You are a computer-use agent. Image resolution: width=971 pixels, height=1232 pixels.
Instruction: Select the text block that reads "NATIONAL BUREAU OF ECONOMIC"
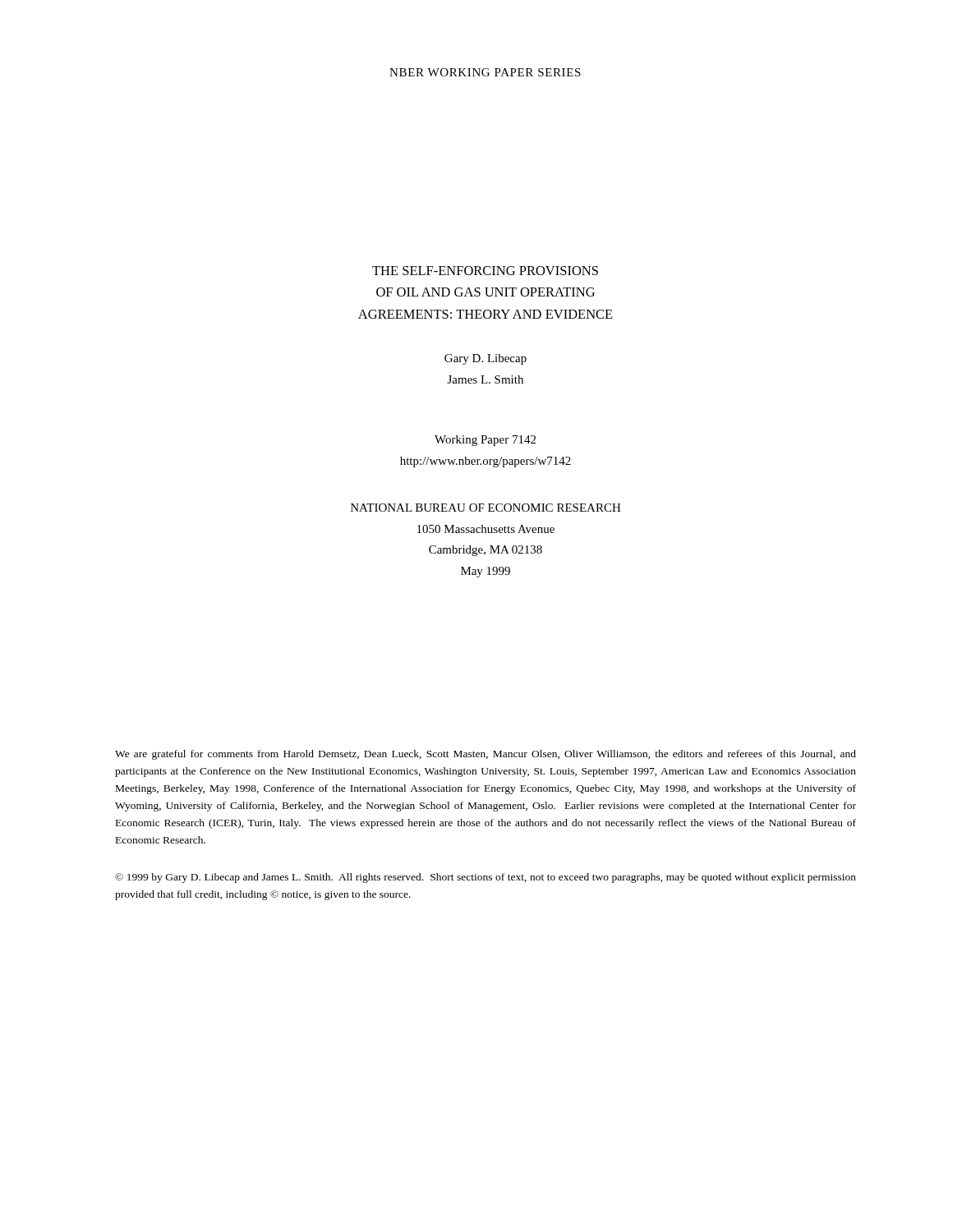486,539
